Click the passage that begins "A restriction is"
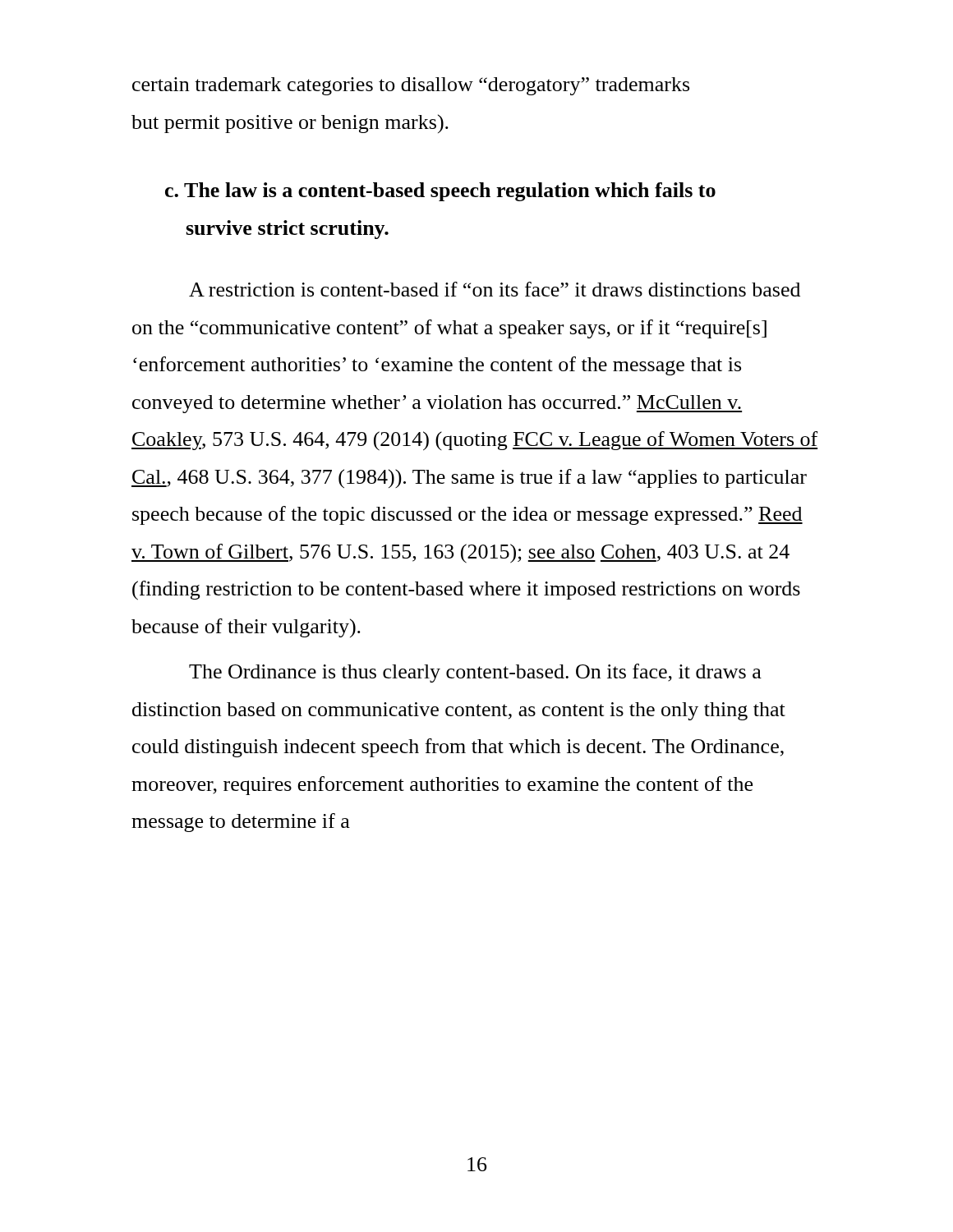The width and height of the screenshot is (953, 1232). pos(495,289)
